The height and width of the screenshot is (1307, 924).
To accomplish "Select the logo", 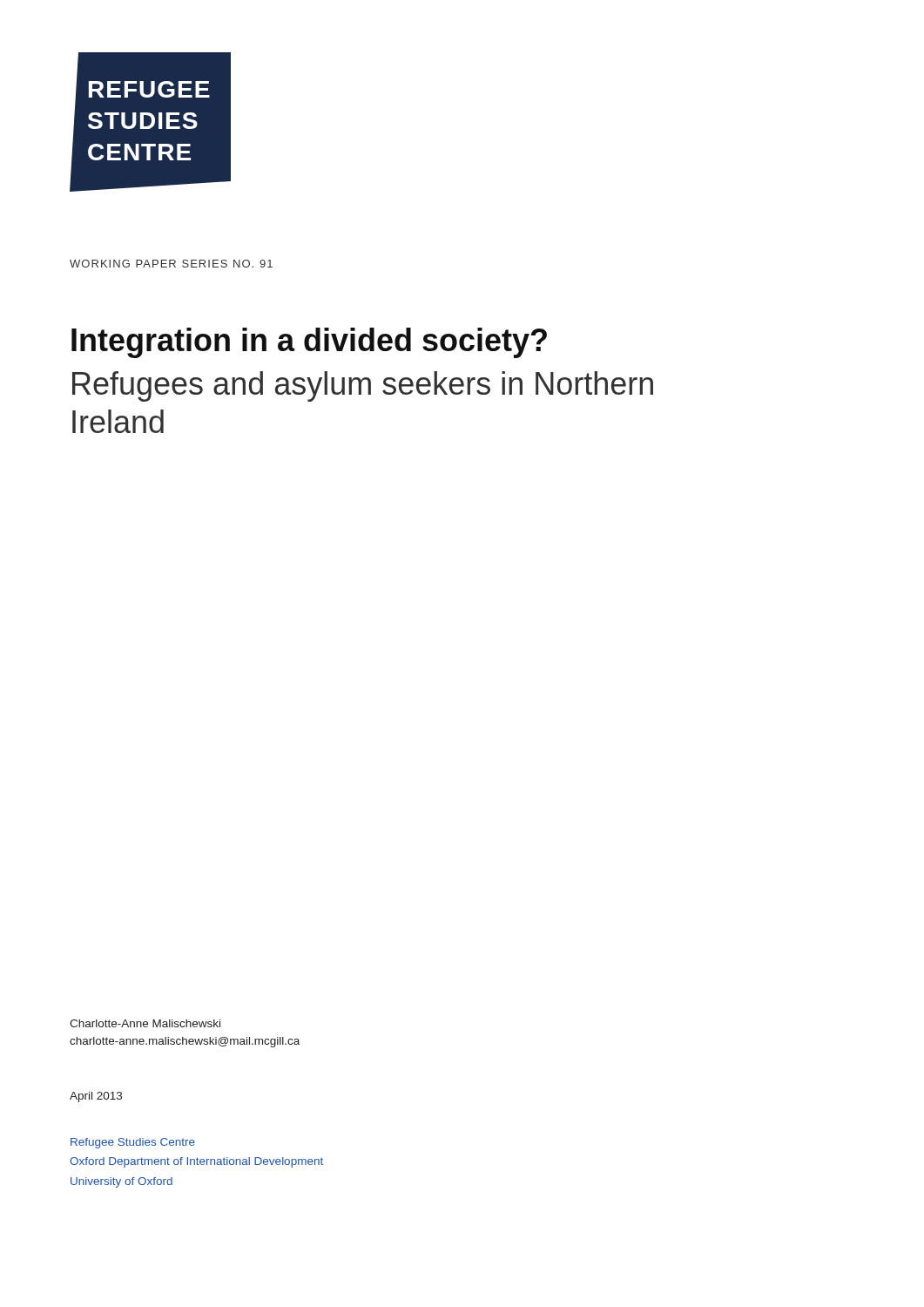I will pyautogui.click(x=152, y=129).
